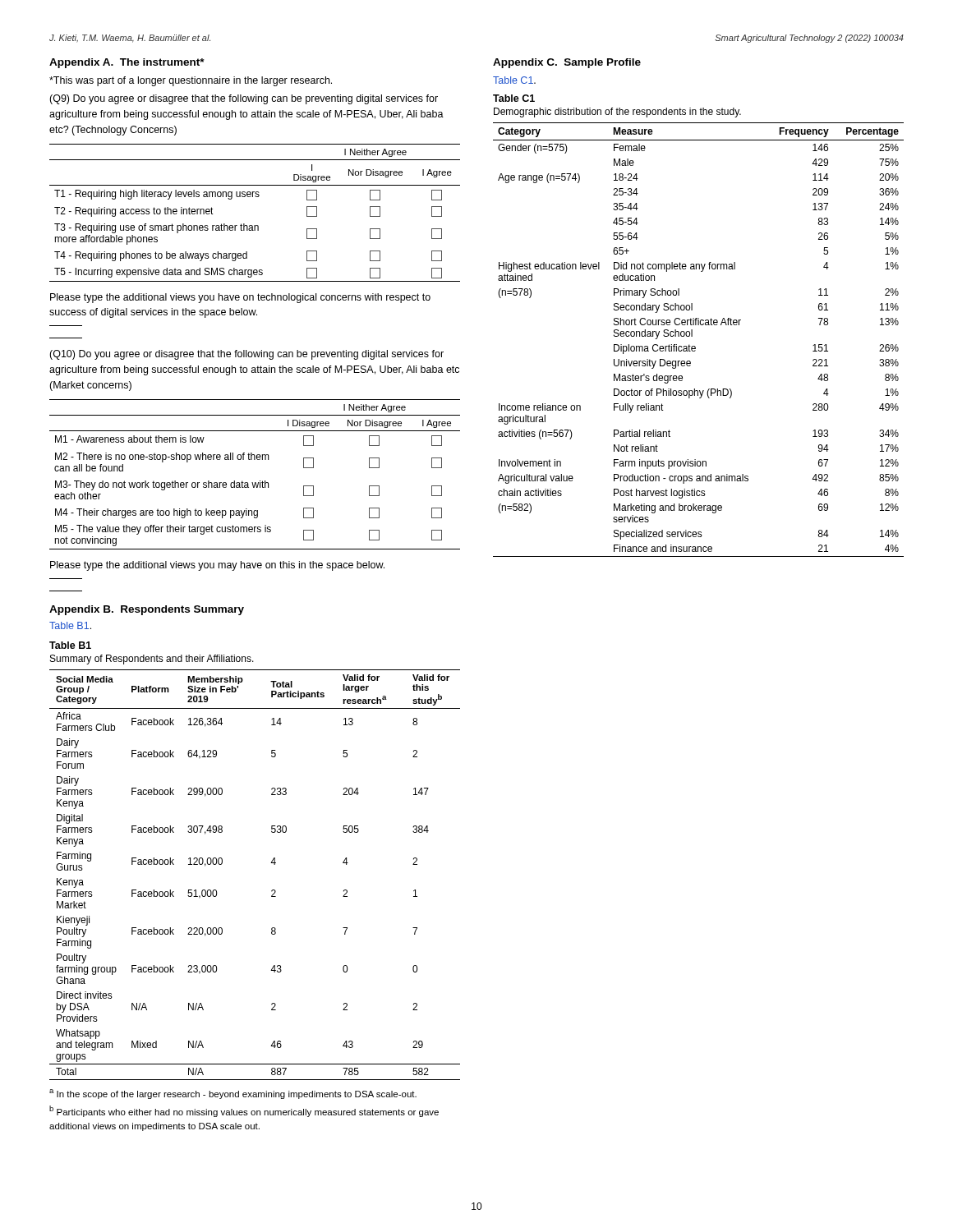Where does it say "Table B1."?
Screen dimensions: 1232x953
click(x=71, y=626)
